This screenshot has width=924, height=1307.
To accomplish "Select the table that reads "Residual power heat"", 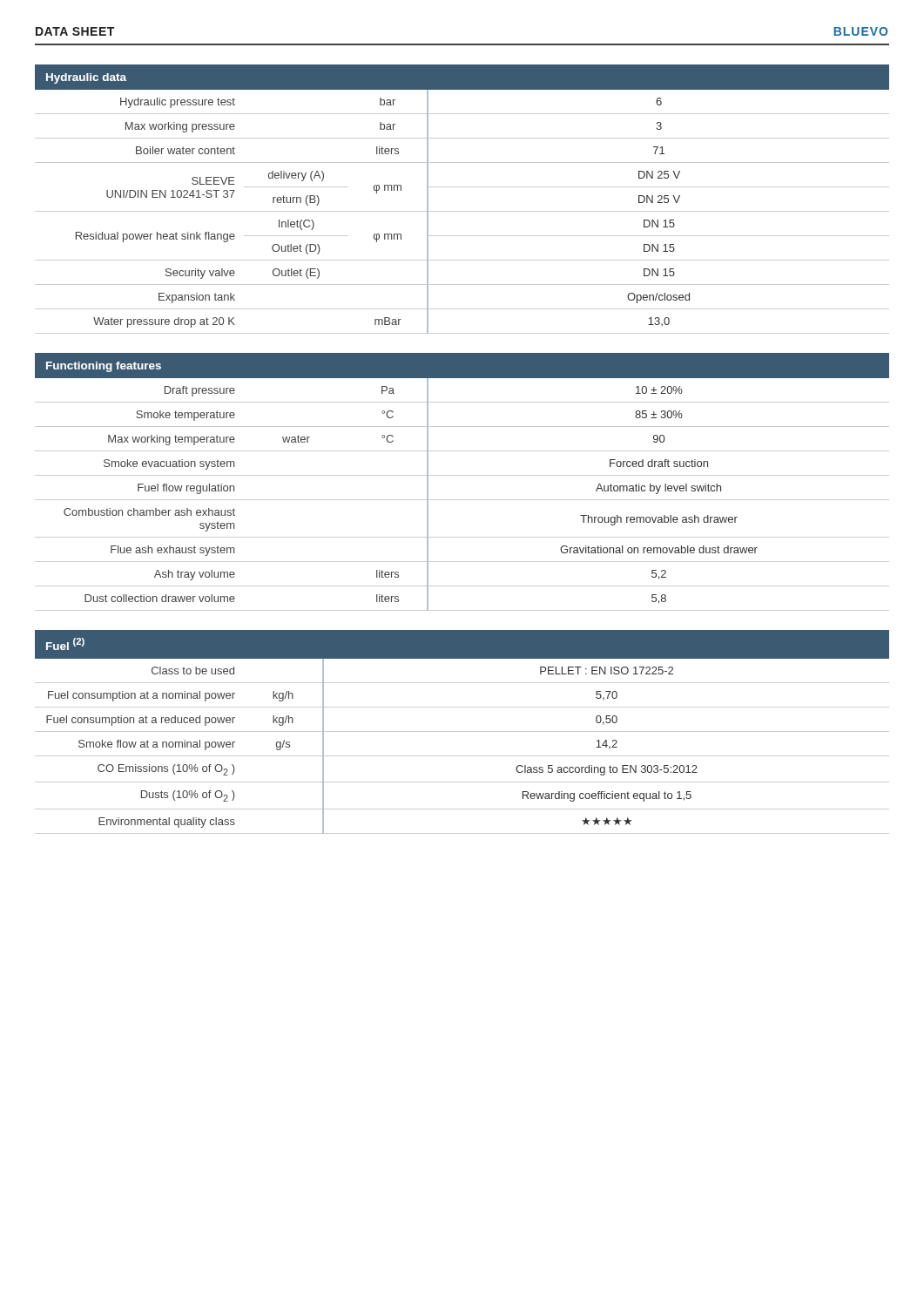I will 462,199.
